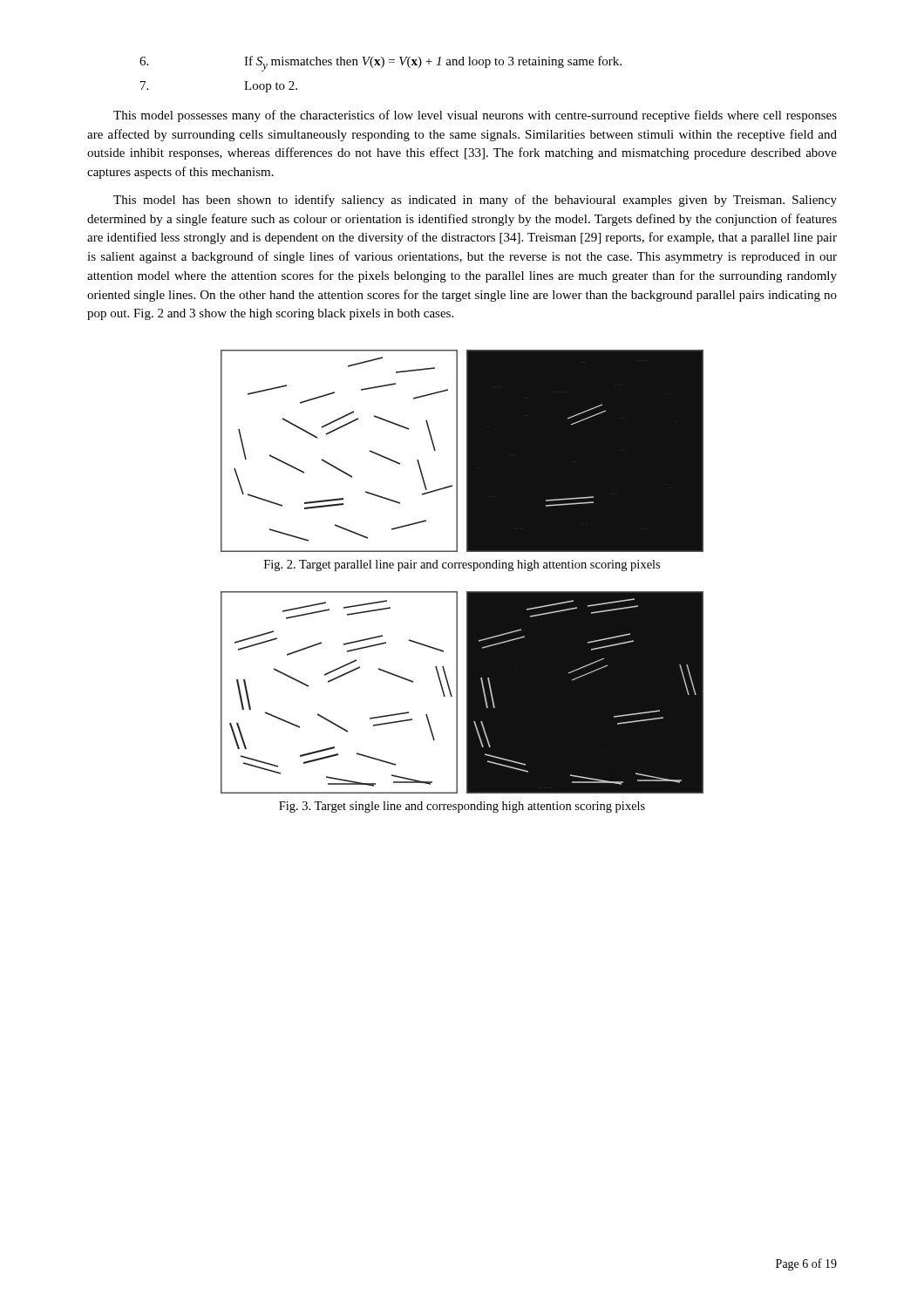Locate the list item containing "6. If Sy mismatches then V(x) = V(x)"
Viewport: 924px width, 1308px height.
click(462, 63)
